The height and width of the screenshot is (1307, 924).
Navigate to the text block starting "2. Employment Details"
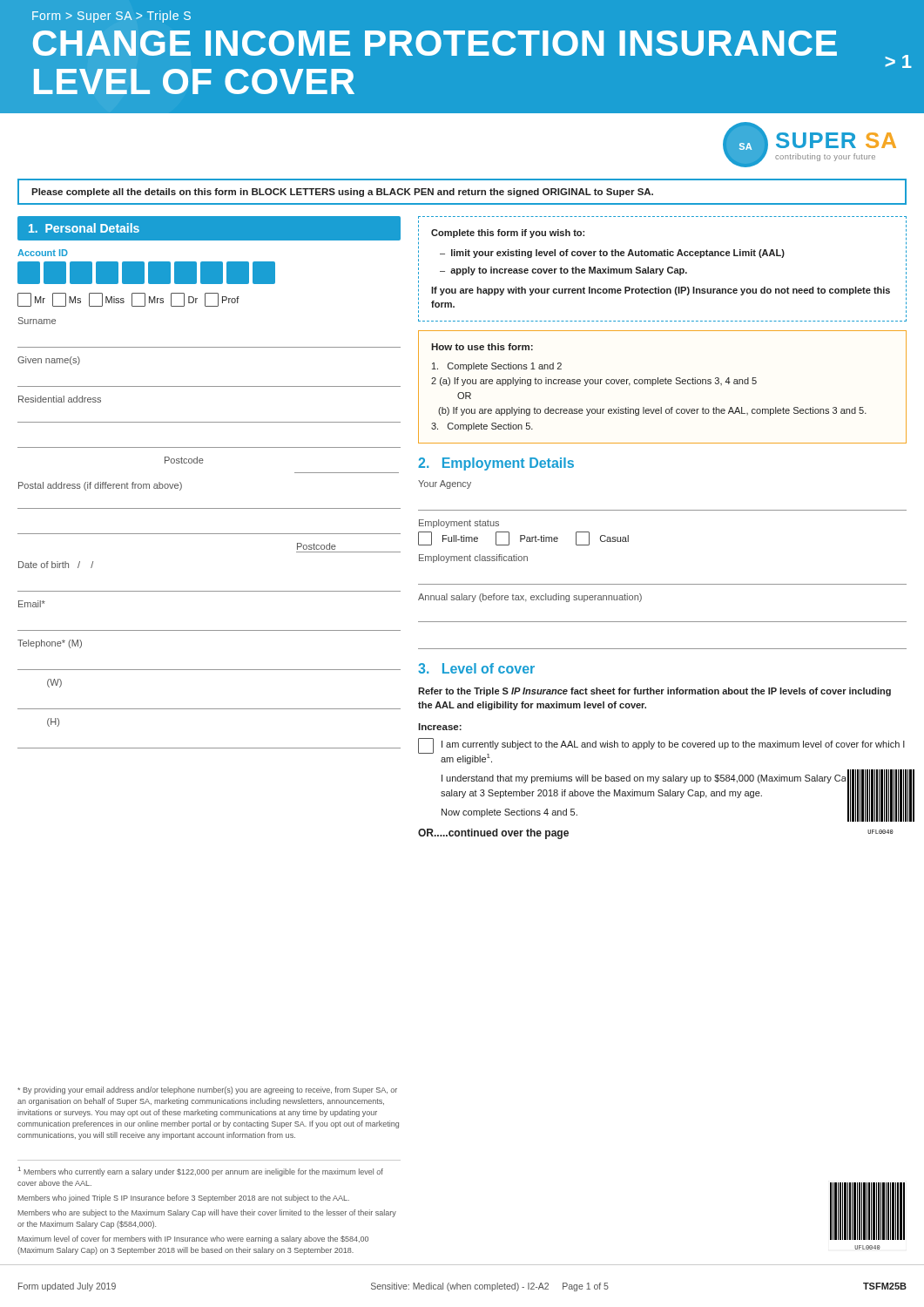(496, 463)
